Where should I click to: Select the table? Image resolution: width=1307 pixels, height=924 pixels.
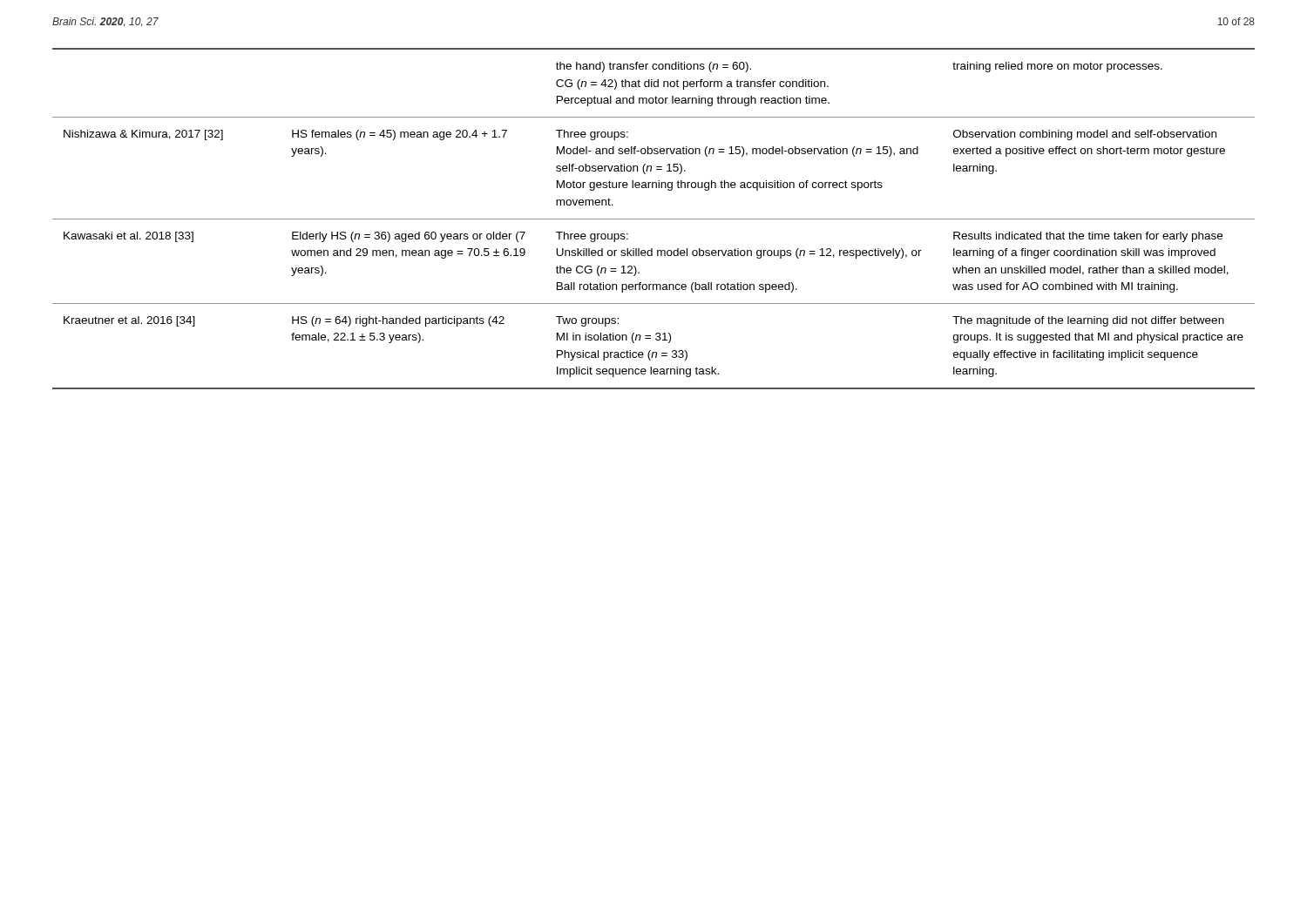[x=654, y=219]
